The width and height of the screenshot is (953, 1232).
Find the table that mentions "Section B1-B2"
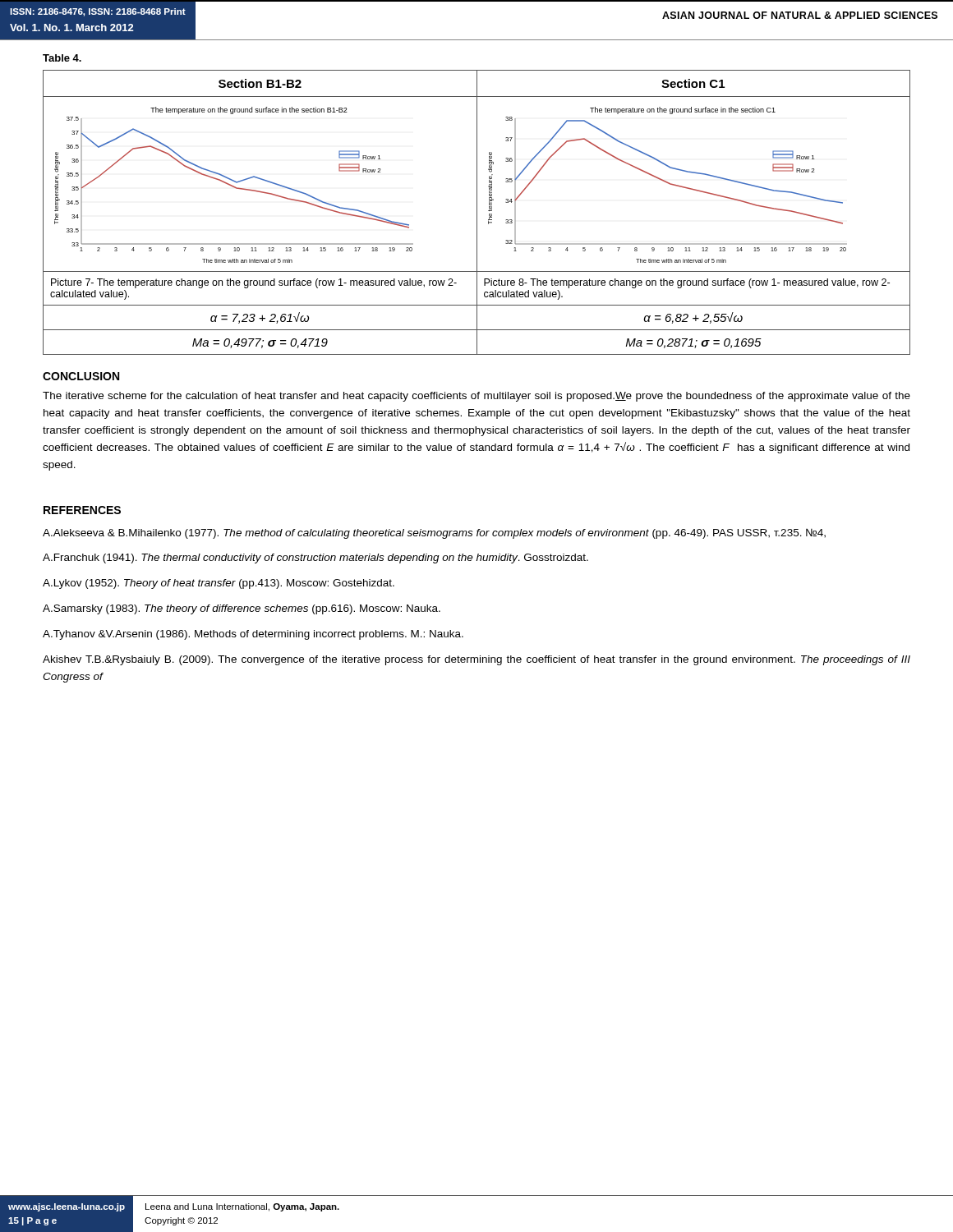click(476, 212)
